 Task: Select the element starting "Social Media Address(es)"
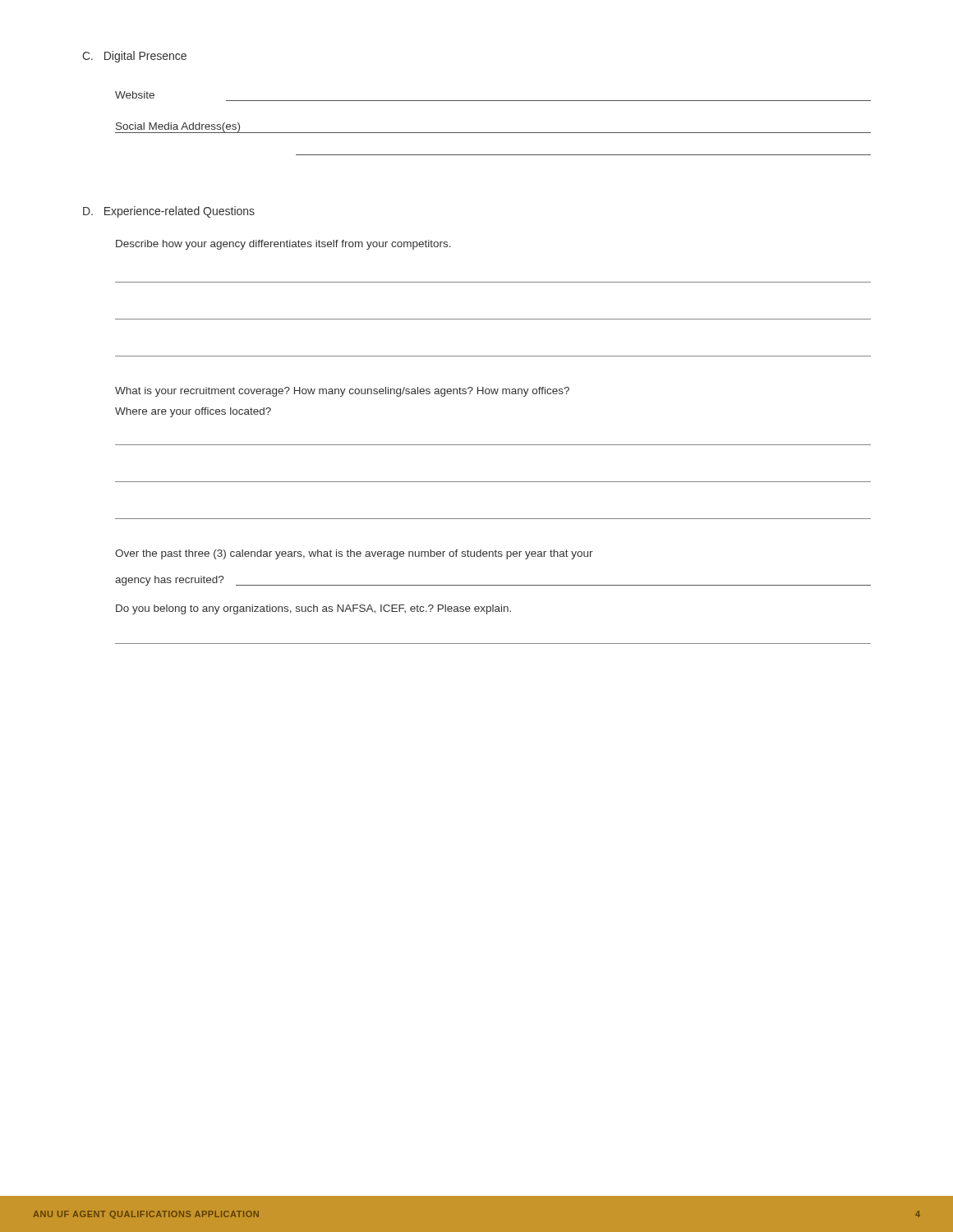click(x=493, y=126)
